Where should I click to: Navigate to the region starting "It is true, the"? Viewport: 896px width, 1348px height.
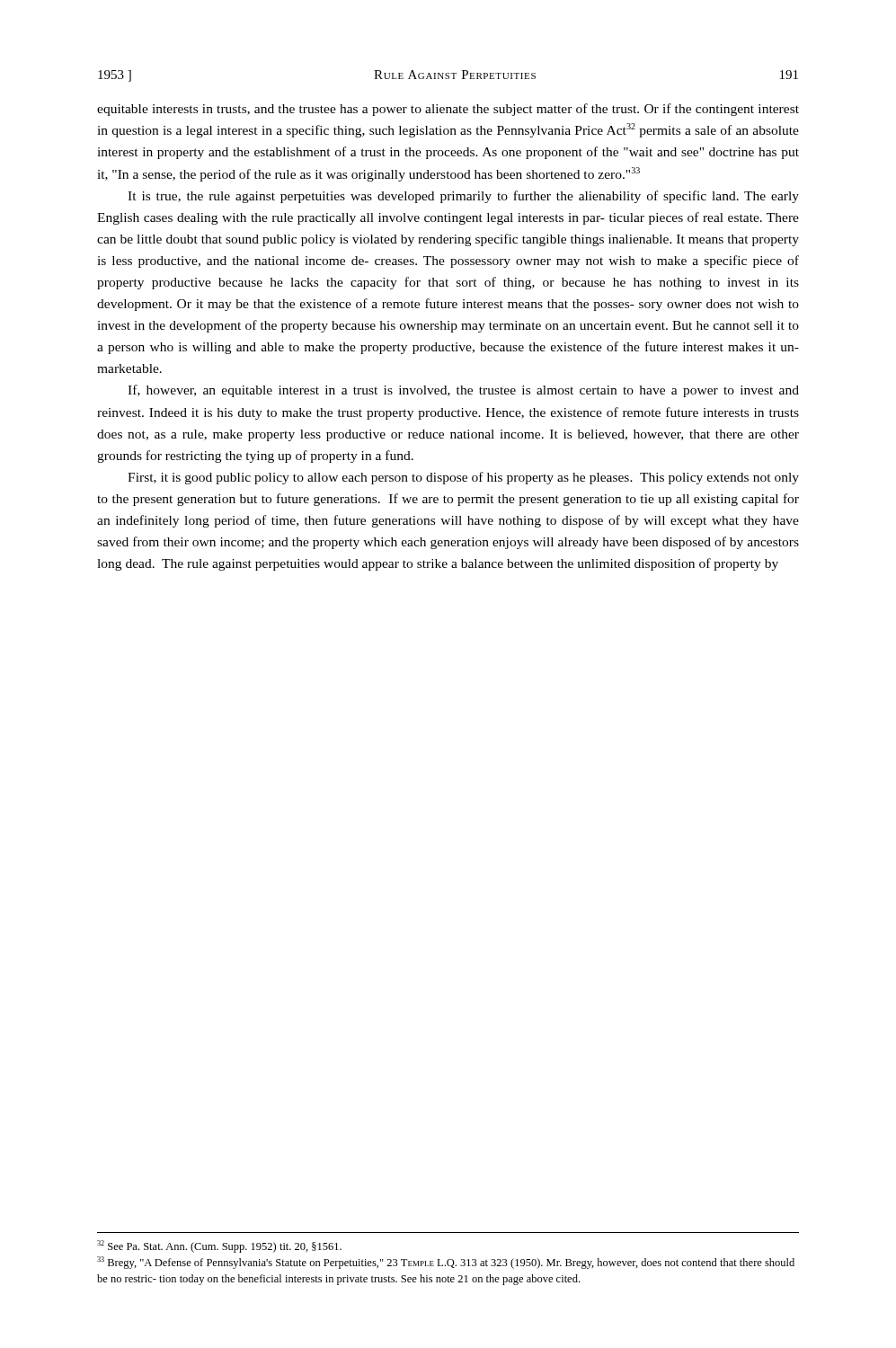[x=448, y=282]
